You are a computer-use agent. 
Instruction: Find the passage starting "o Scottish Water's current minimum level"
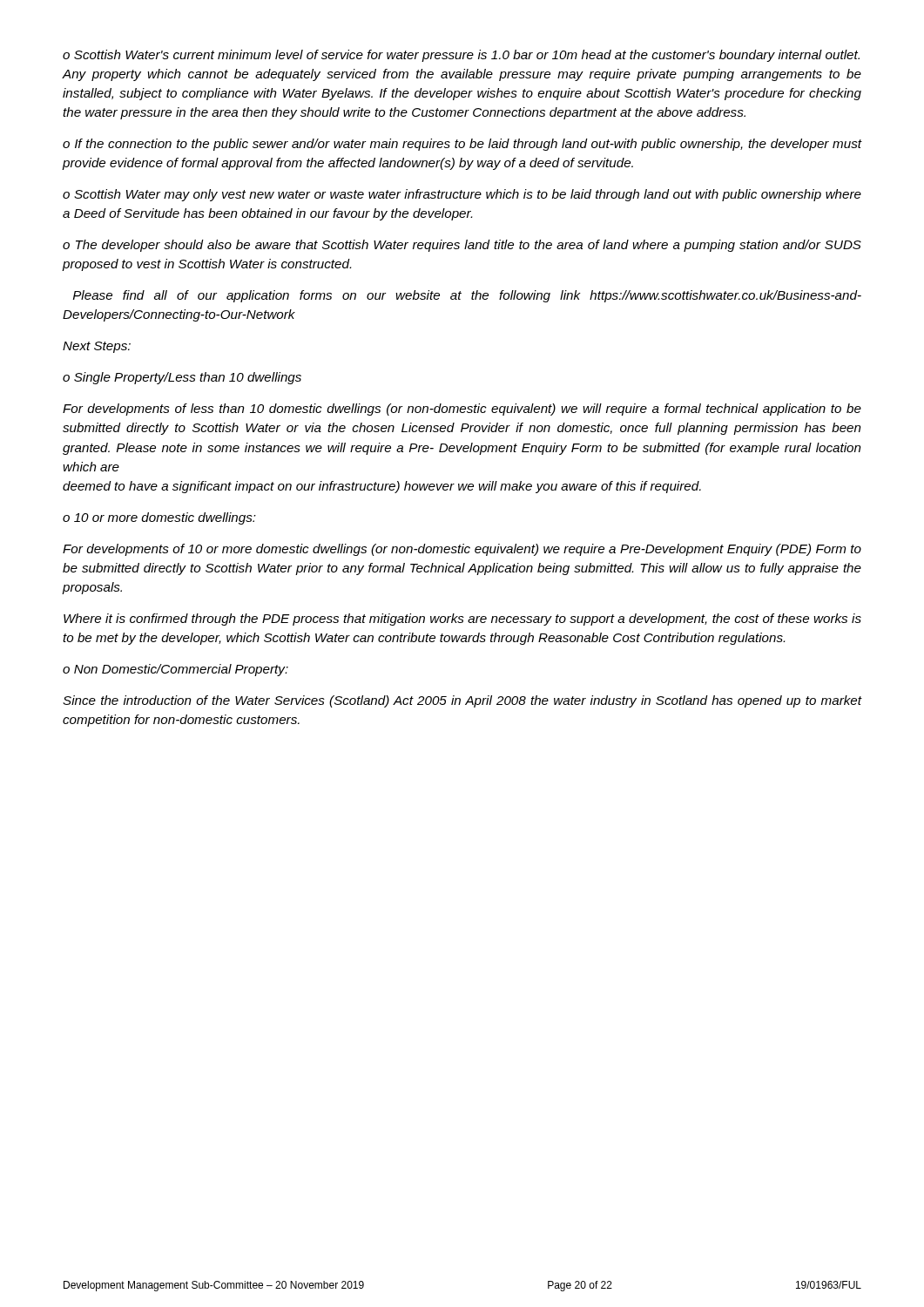click(x=462, y=83)
